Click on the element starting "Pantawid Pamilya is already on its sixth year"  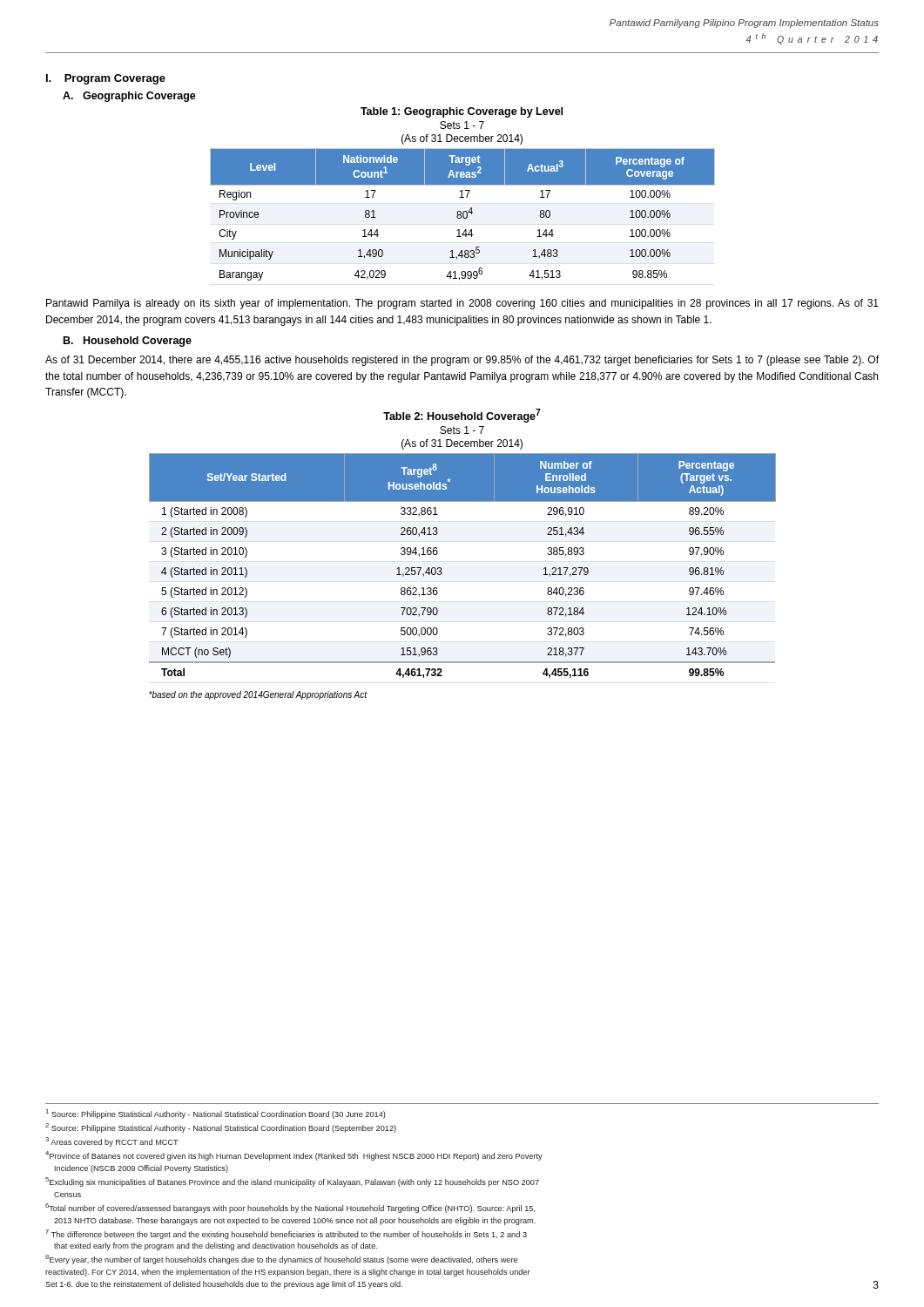[x=462, y=311]
